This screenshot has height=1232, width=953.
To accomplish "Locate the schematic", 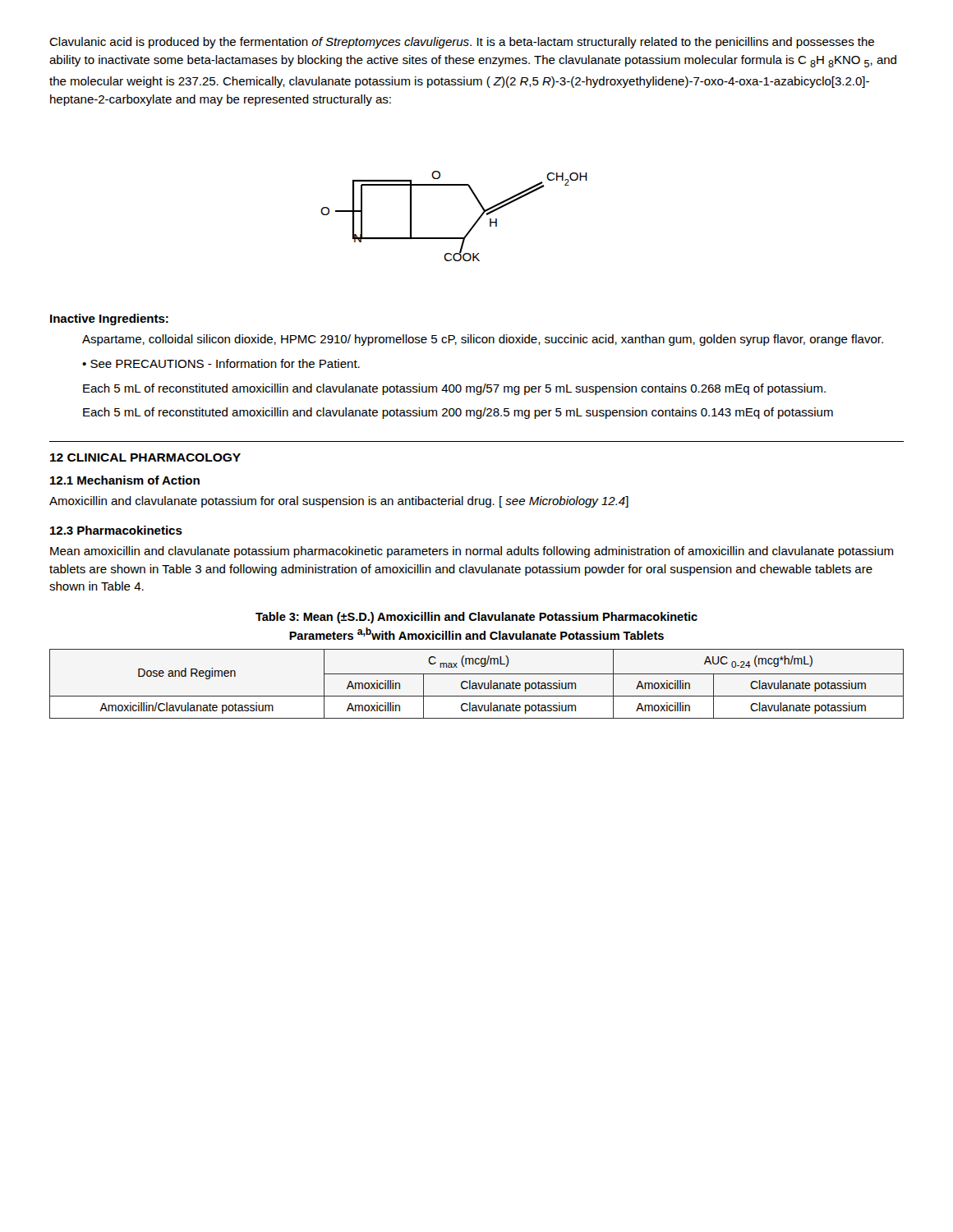I will tap(476, 202).
